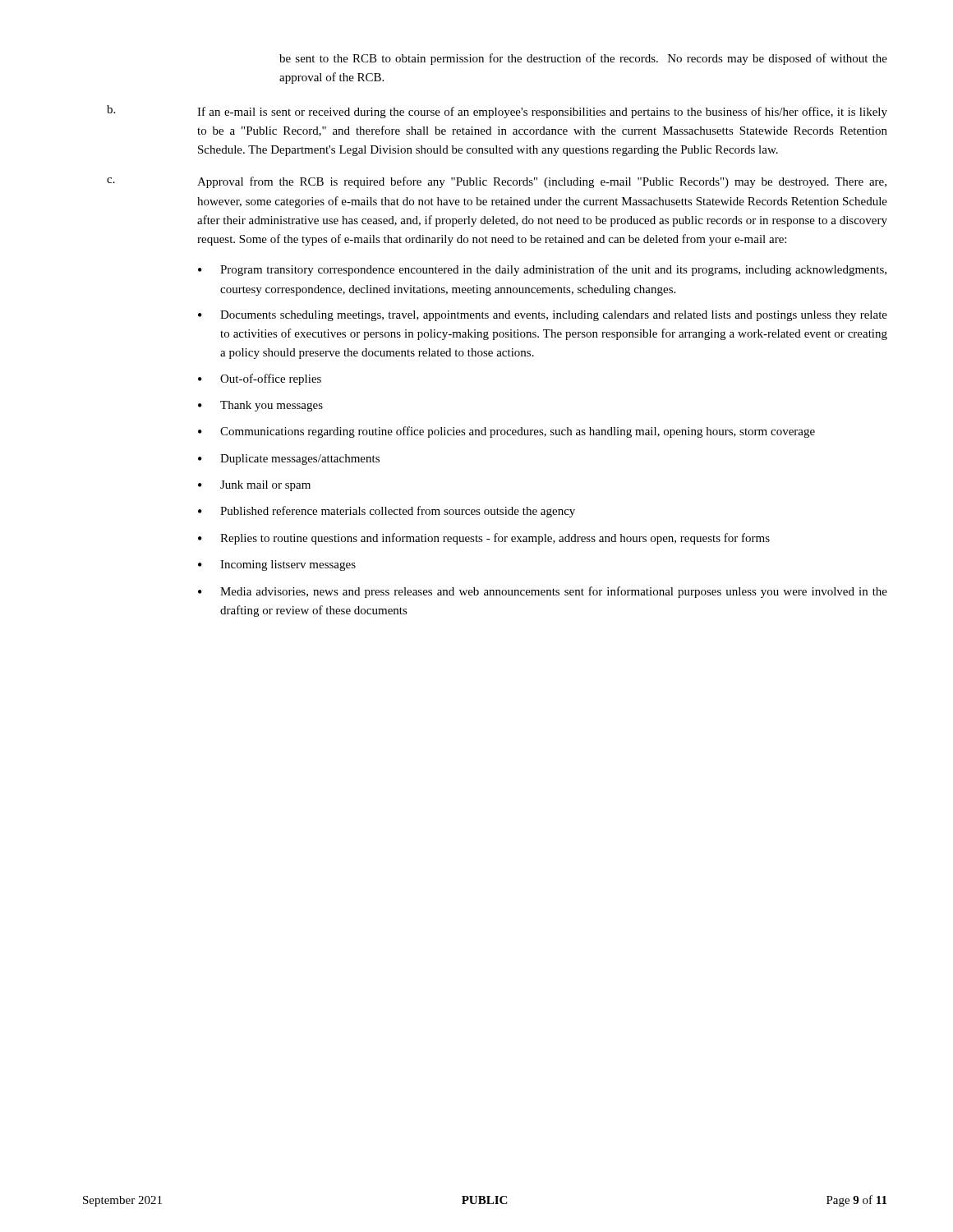953x1232 pixels.
Task: Navigate to the text starting "• Junk mail or spam"
Action: (254, 486)
